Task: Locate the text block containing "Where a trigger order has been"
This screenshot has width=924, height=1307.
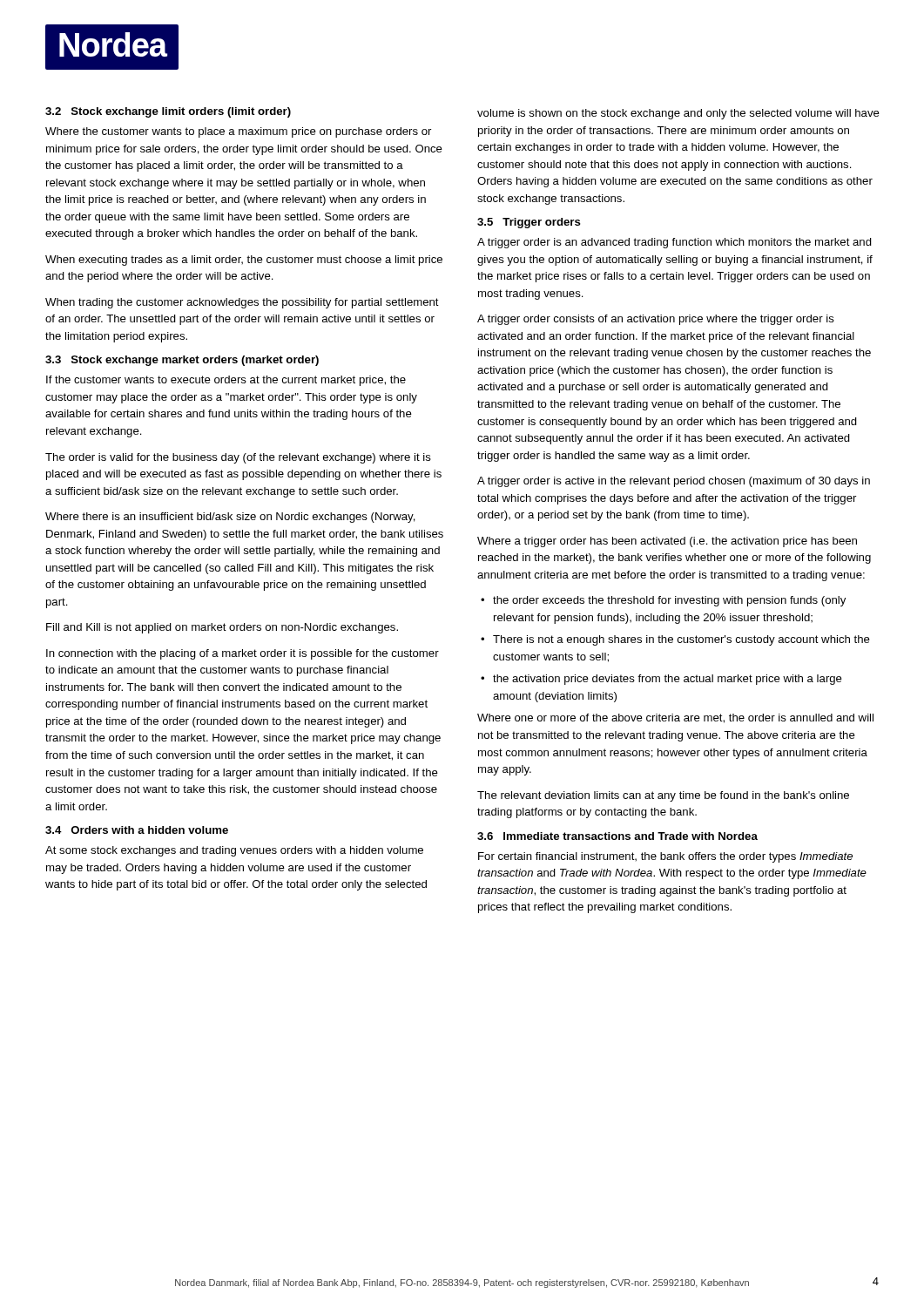Action: 674,557
